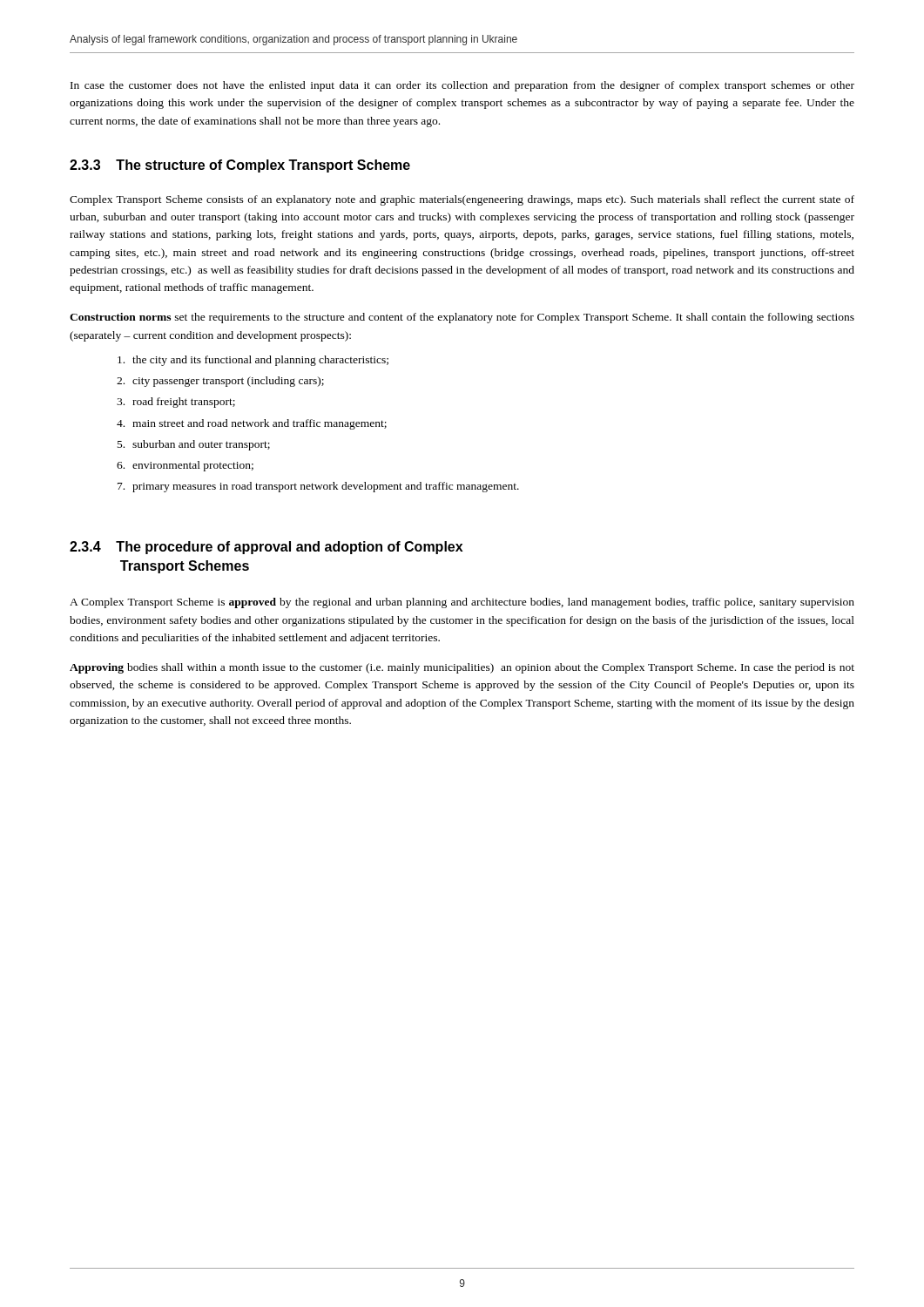Click on the text block containing "Complex Transport Scheme consists of"
The image size is (924, 1307).
[462, 243]
